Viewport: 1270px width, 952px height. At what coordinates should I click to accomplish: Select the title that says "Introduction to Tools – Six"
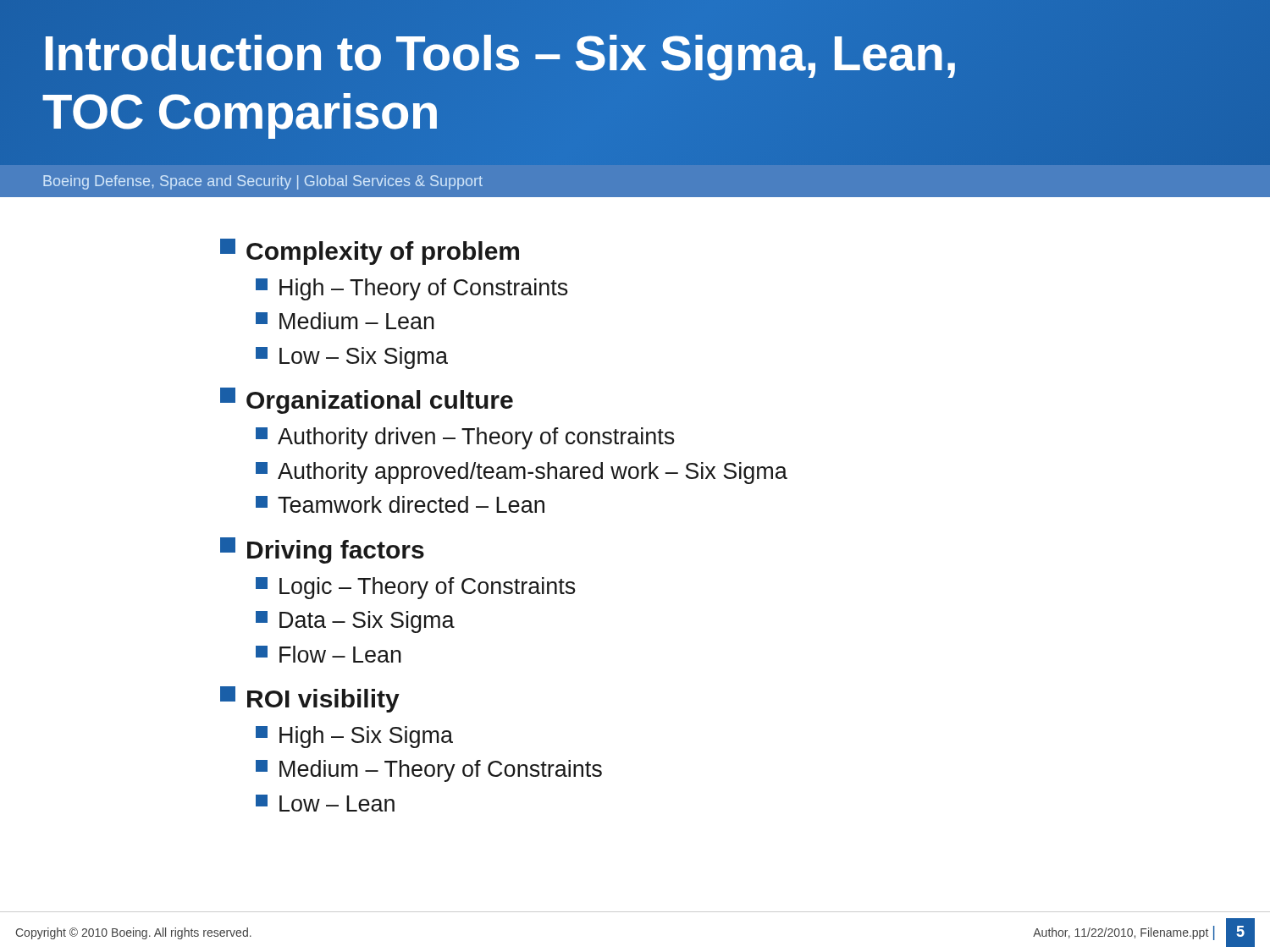[x=500, y=82]
